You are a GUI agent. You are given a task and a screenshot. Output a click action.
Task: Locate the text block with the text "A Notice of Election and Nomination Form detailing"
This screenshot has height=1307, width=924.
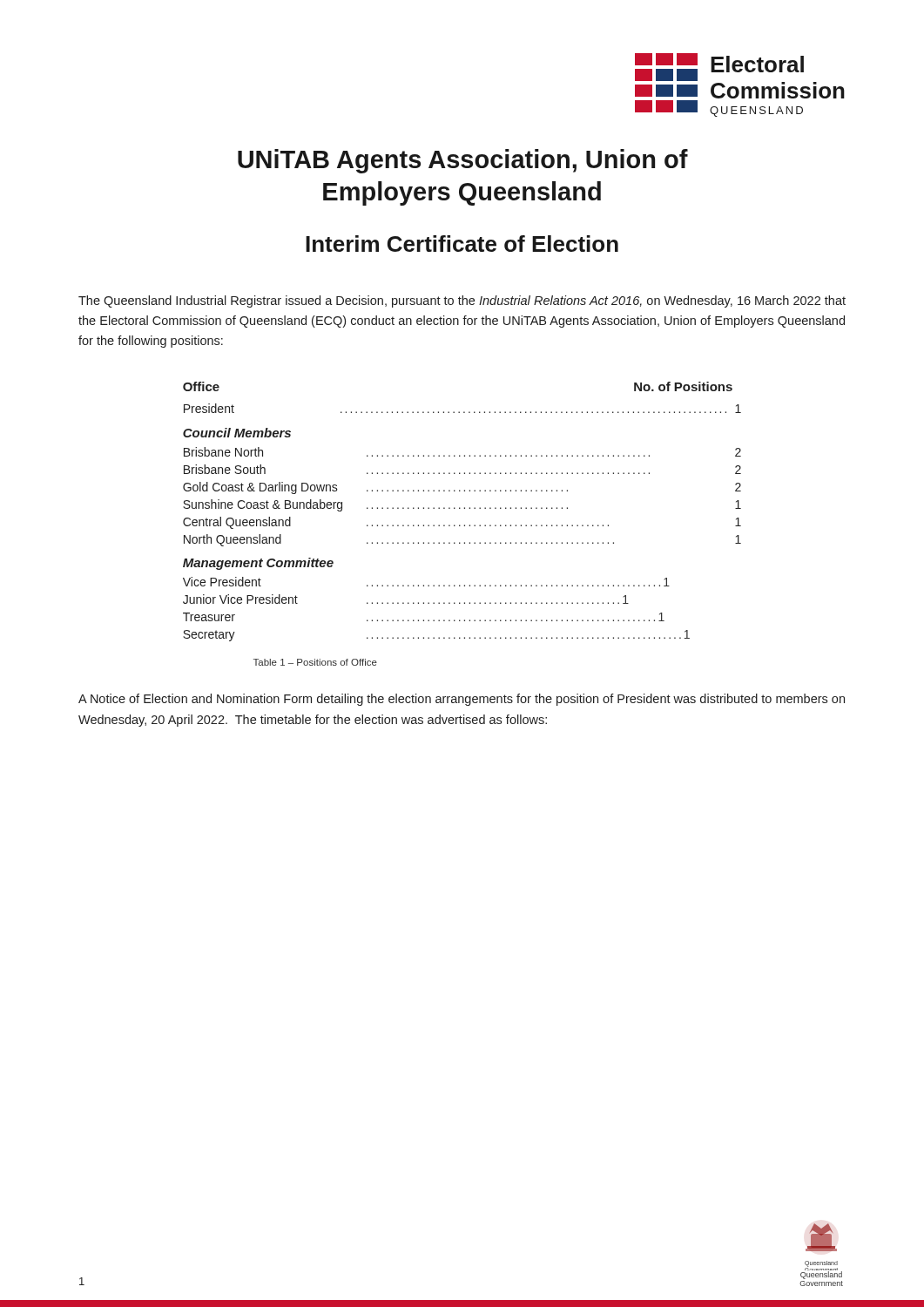click(x=462, y=710)
